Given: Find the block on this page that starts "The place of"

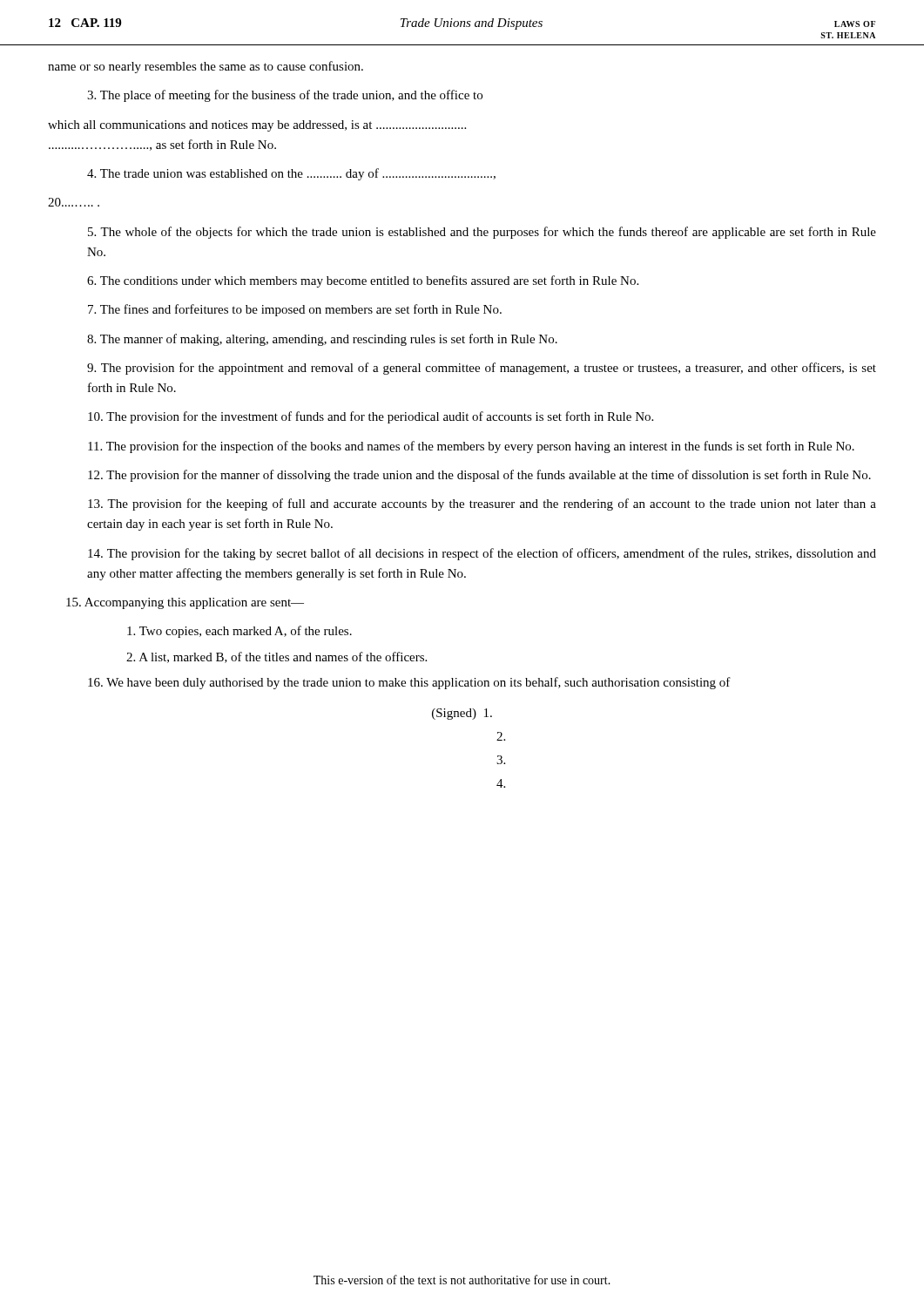Looking at the screenshot, I should [x=285, y=95].
